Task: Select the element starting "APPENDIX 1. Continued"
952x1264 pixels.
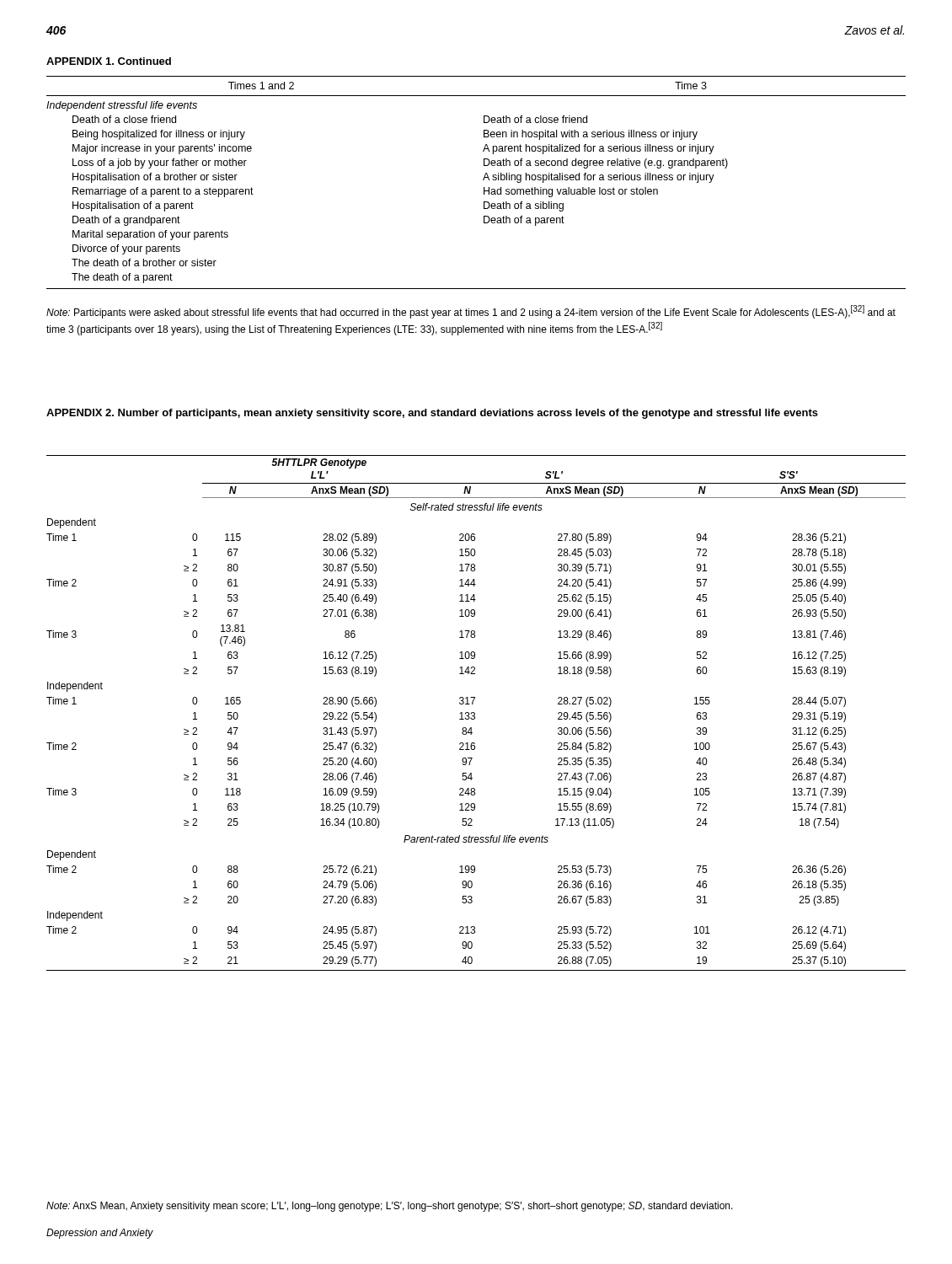Action: click(x=109, y=61)
